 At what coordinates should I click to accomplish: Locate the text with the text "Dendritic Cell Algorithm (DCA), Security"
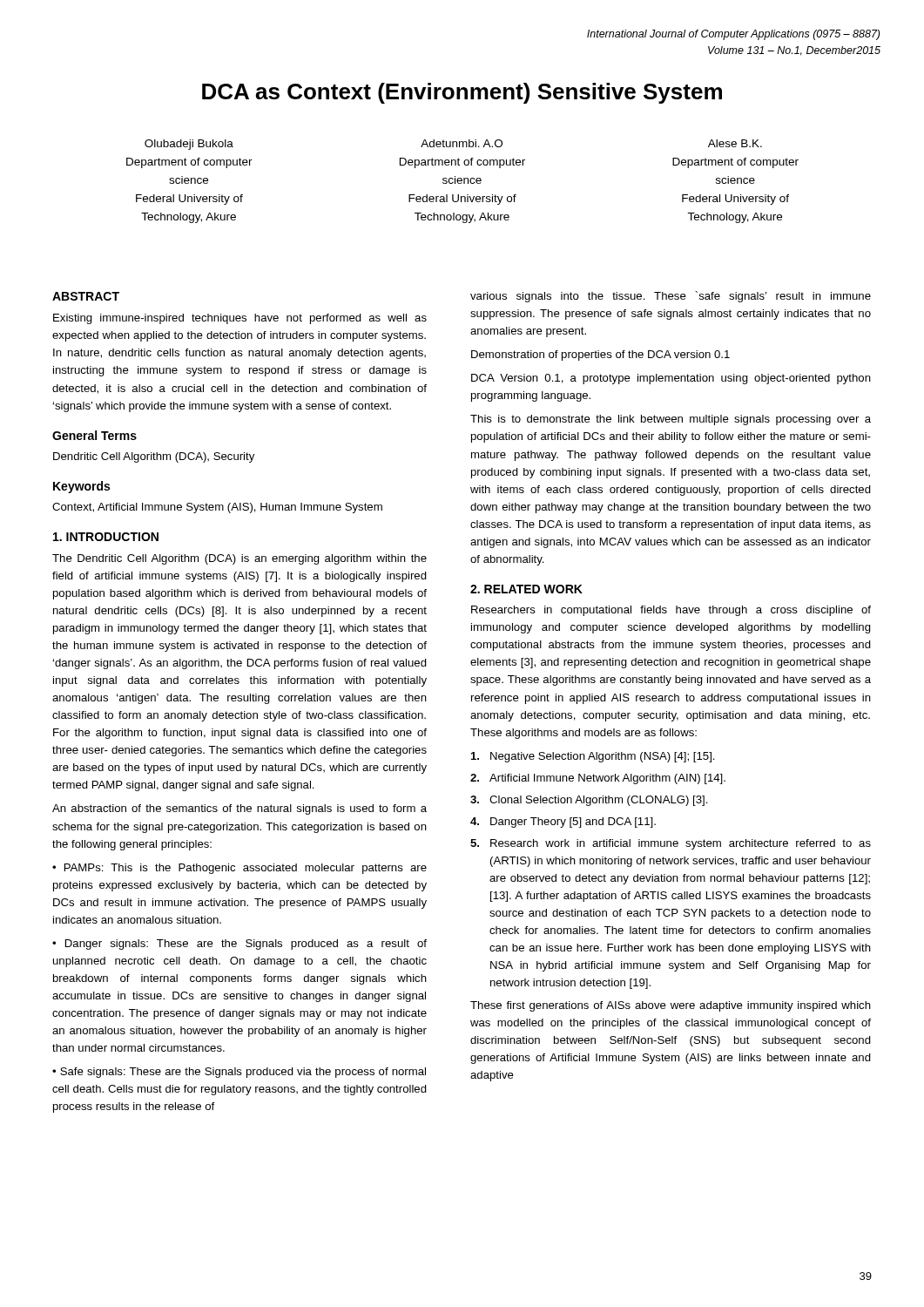tap(240, 457)
